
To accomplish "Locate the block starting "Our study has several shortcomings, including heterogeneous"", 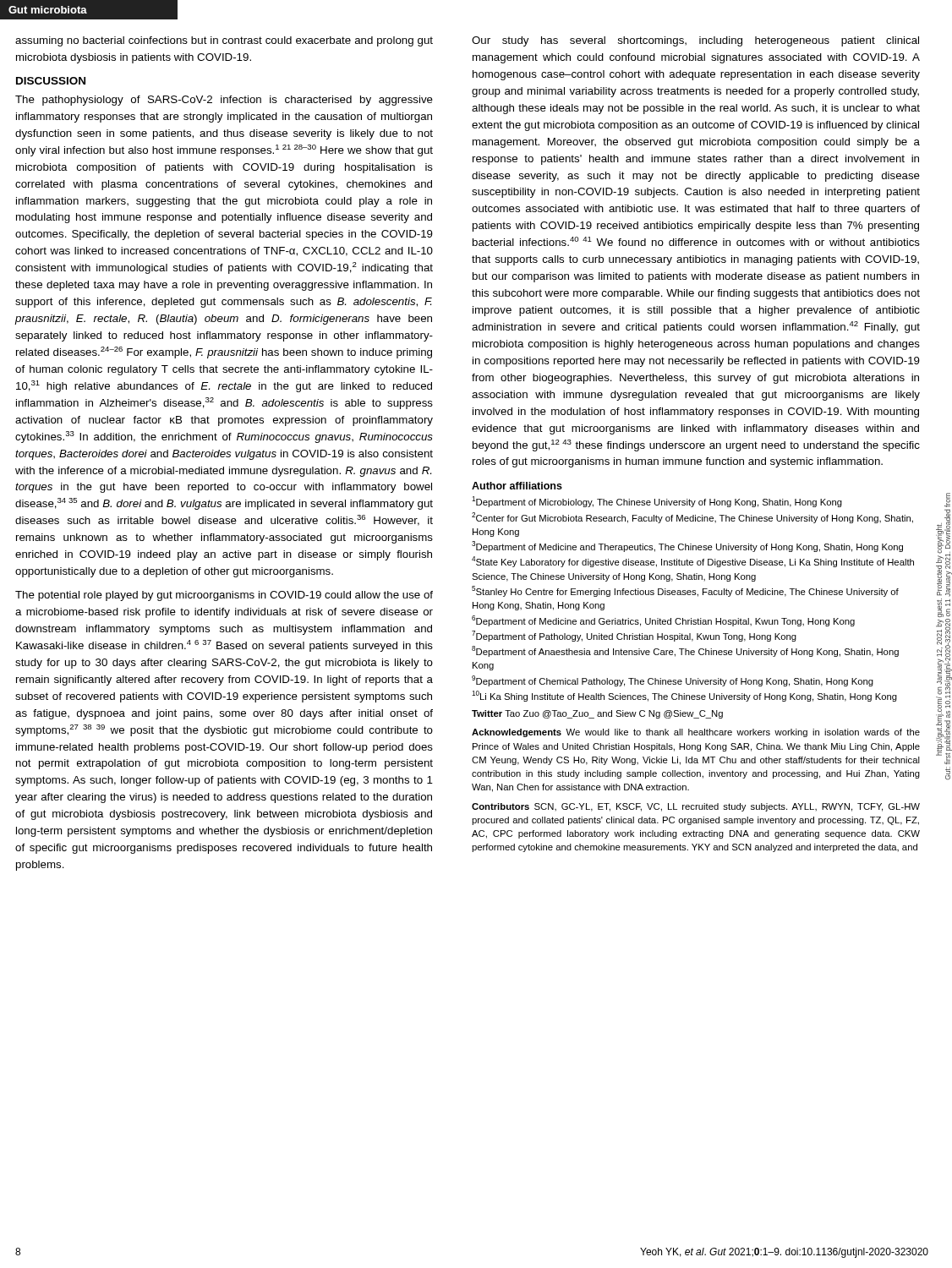I will point(696,251).
